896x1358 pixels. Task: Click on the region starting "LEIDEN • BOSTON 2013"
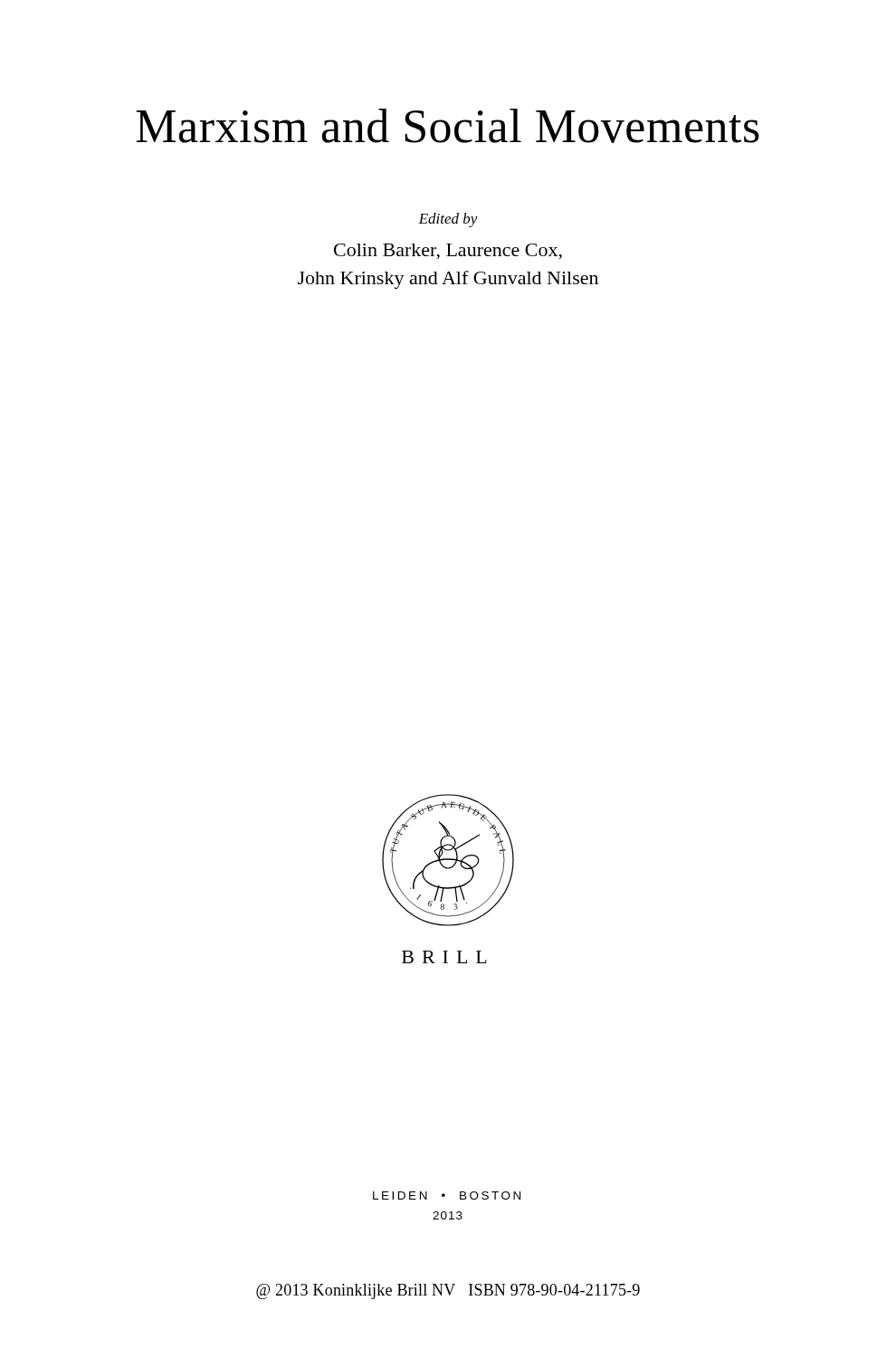[448, 1207]
